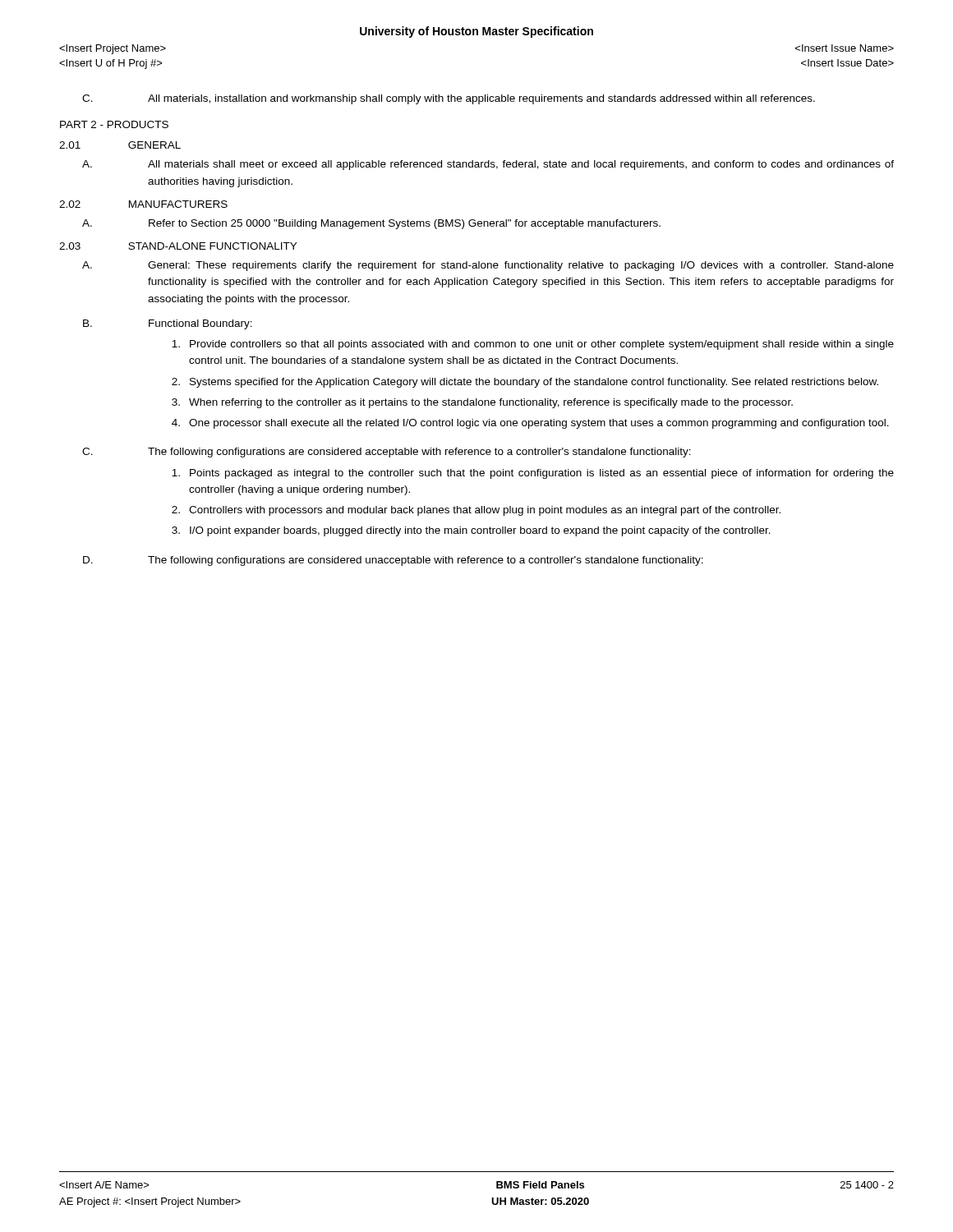Image resolution: width=953 pixels, height=1232 pixels.
Task: Find the block starting "2.03 STAND-ALONE FUNCTIONALITY"
Action: coord(178,246)
